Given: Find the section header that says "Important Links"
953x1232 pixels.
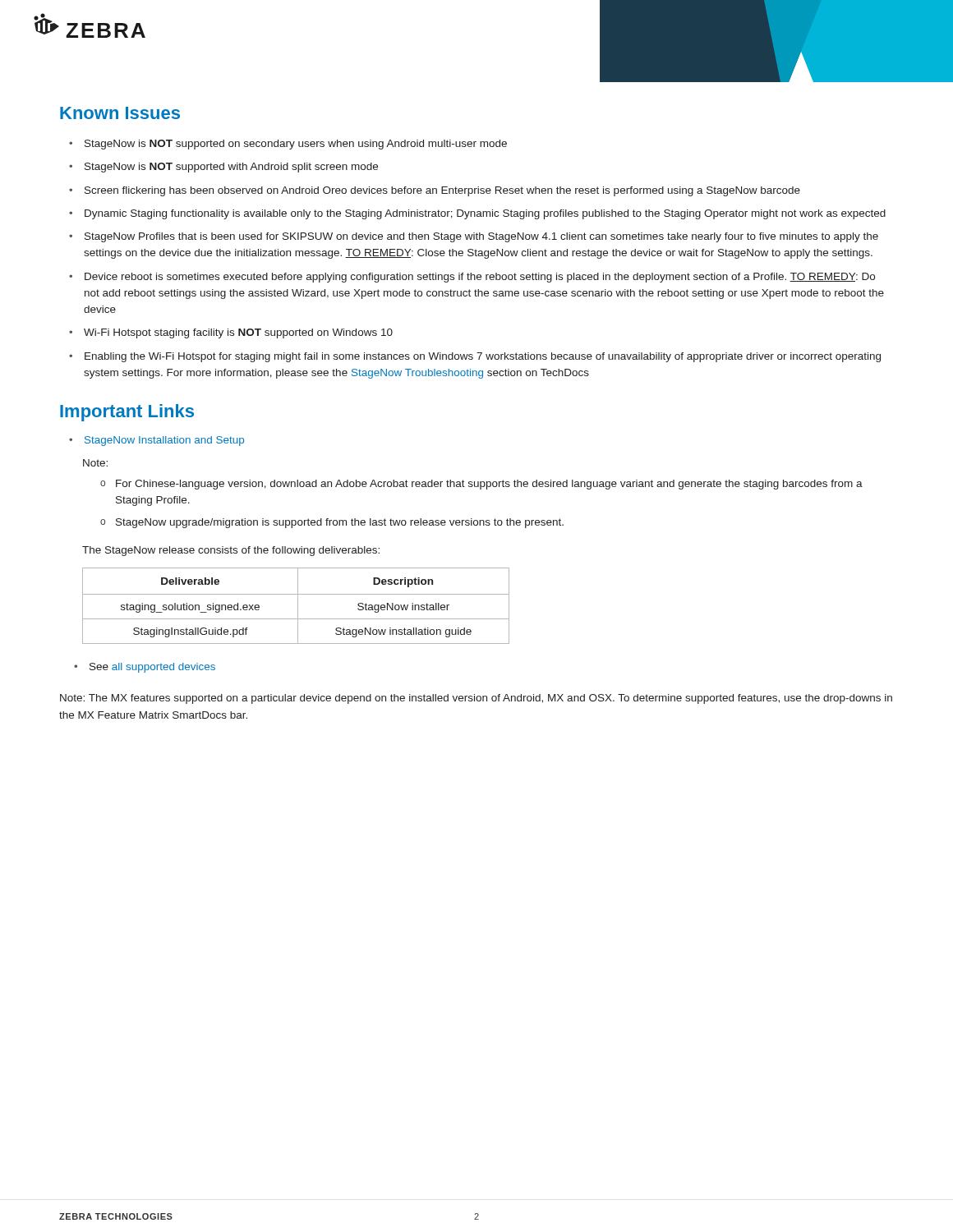Looking at the screenshot, I should coord(127,411).
